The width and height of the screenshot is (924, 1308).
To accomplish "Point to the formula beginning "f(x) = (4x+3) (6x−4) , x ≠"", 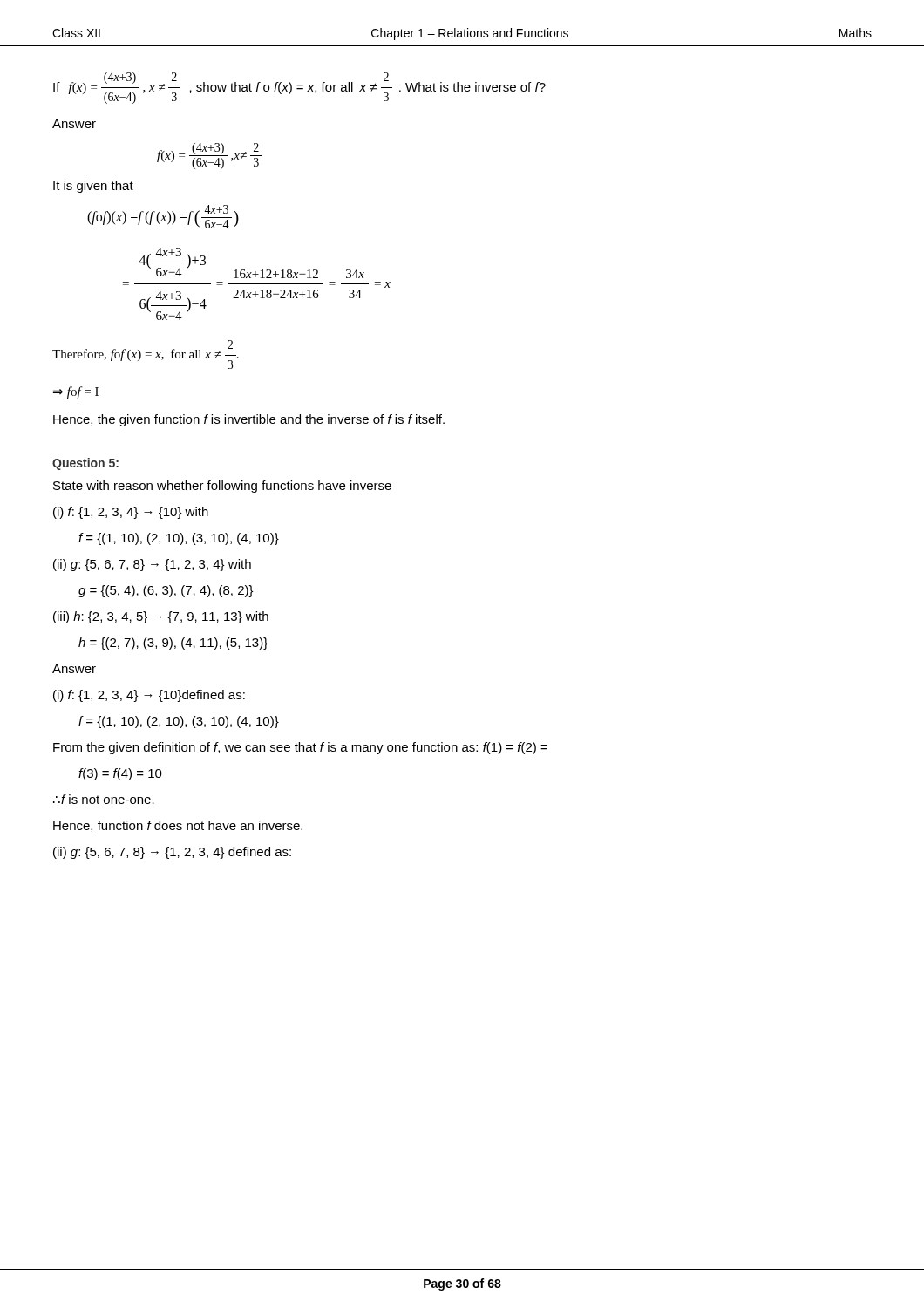I will [209, 156].
